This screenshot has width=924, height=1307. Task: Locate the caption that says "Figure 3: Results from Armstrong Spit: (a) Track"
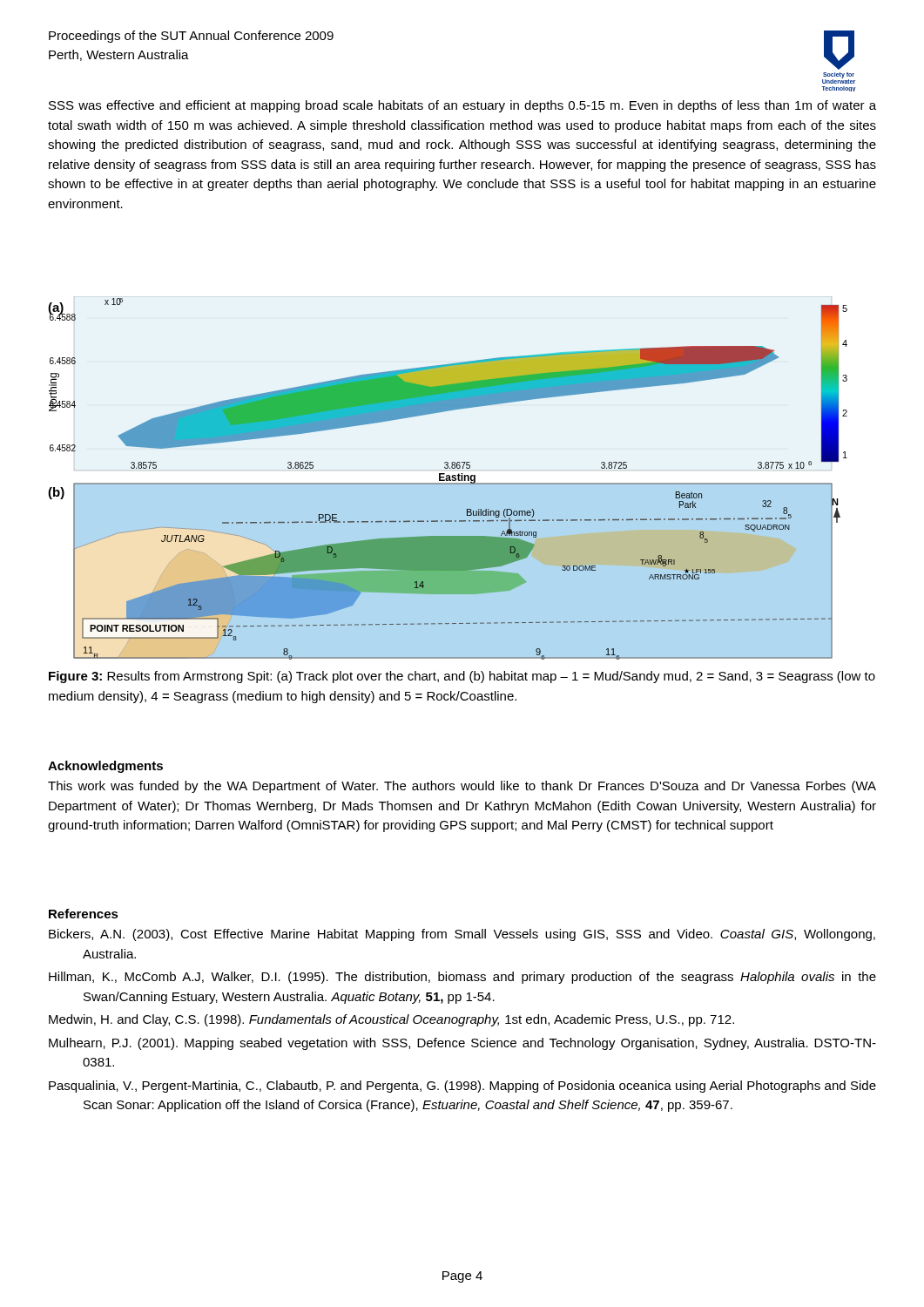(462, 686)
